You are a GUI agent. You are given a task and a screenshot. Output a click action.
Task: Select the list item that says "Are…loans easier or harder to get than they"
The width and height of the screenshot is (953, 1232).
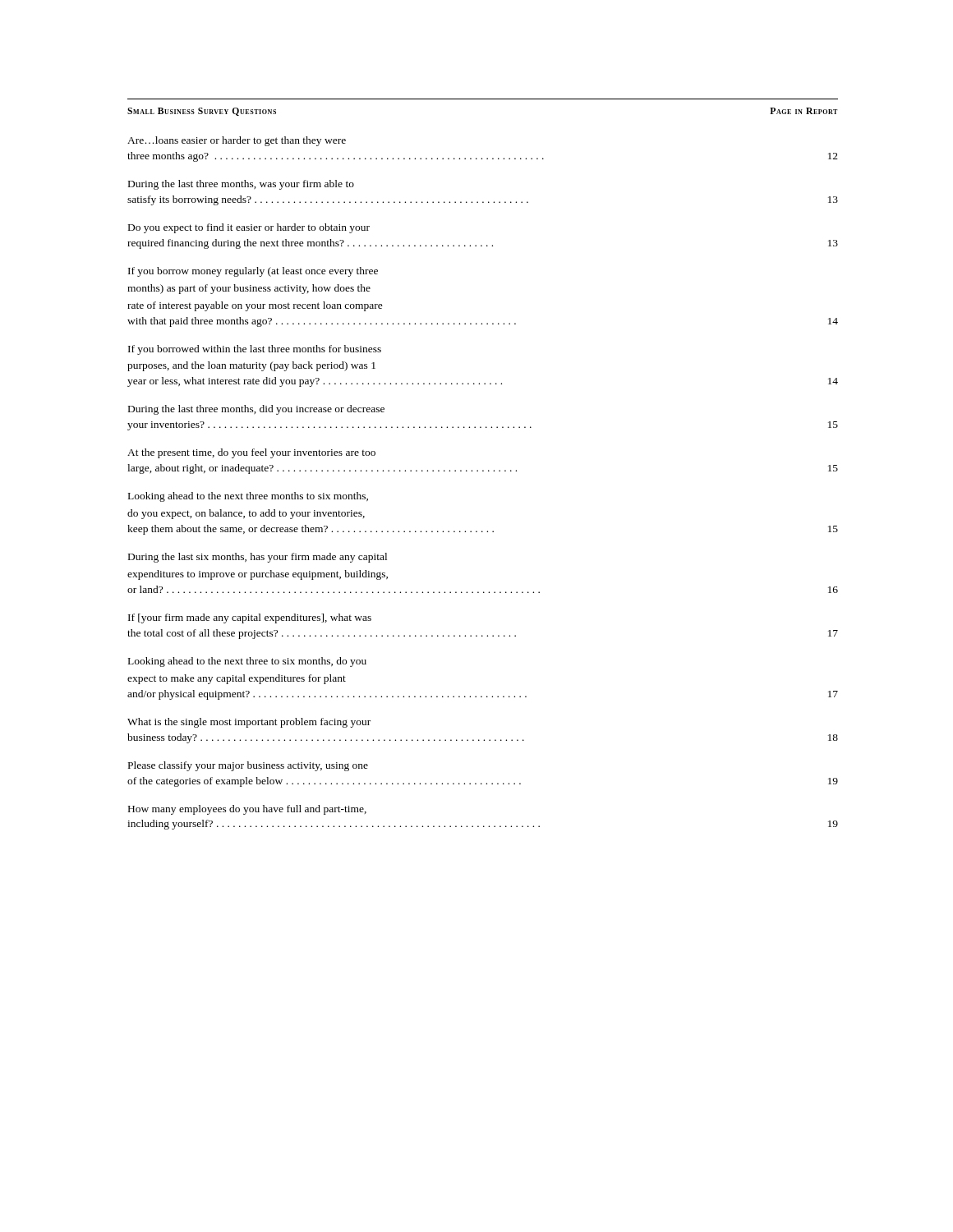(x=483, y=147)
